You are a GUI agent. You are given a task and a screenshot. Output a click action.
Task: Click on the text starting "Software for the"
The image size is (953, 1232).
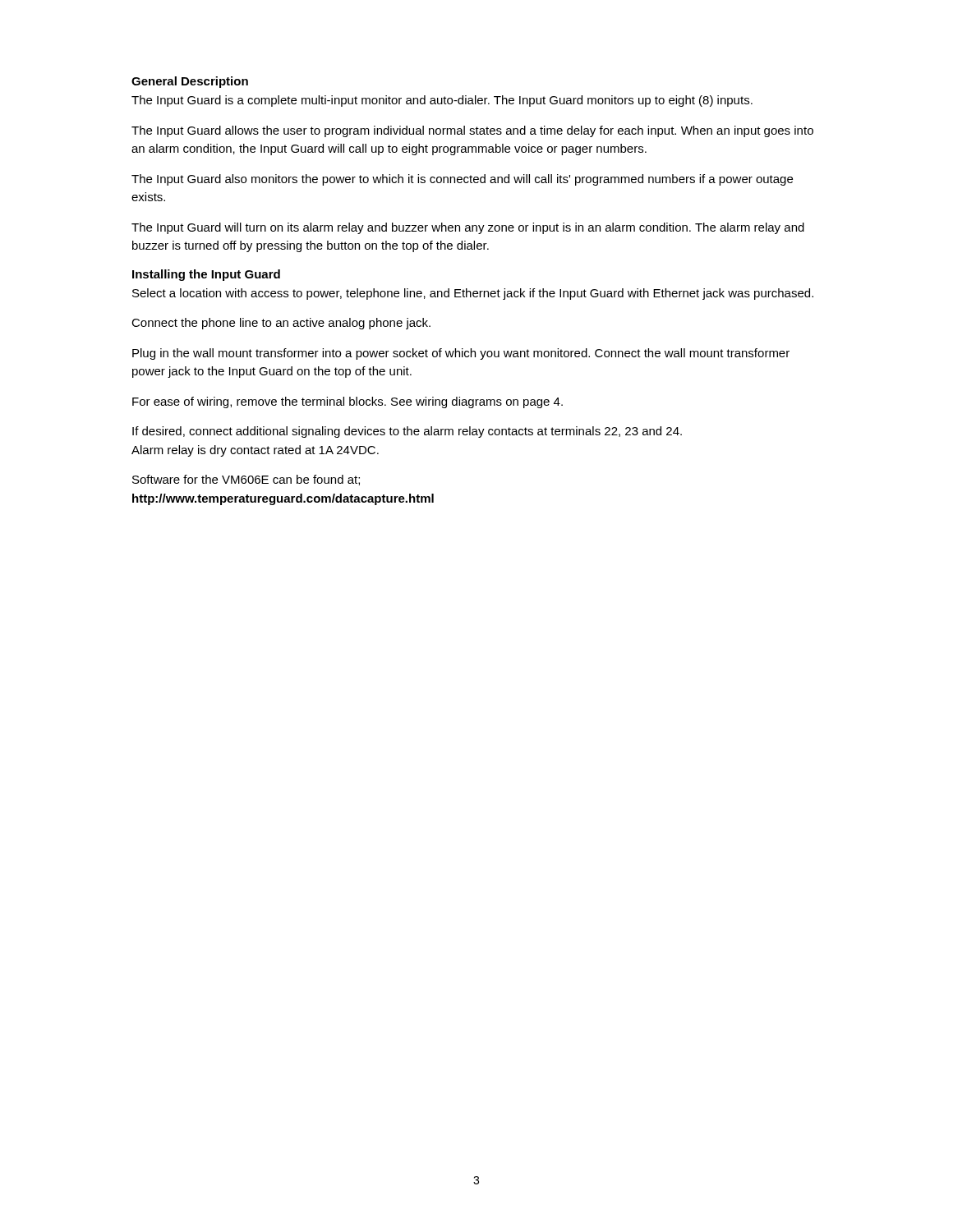coord(283,488)
